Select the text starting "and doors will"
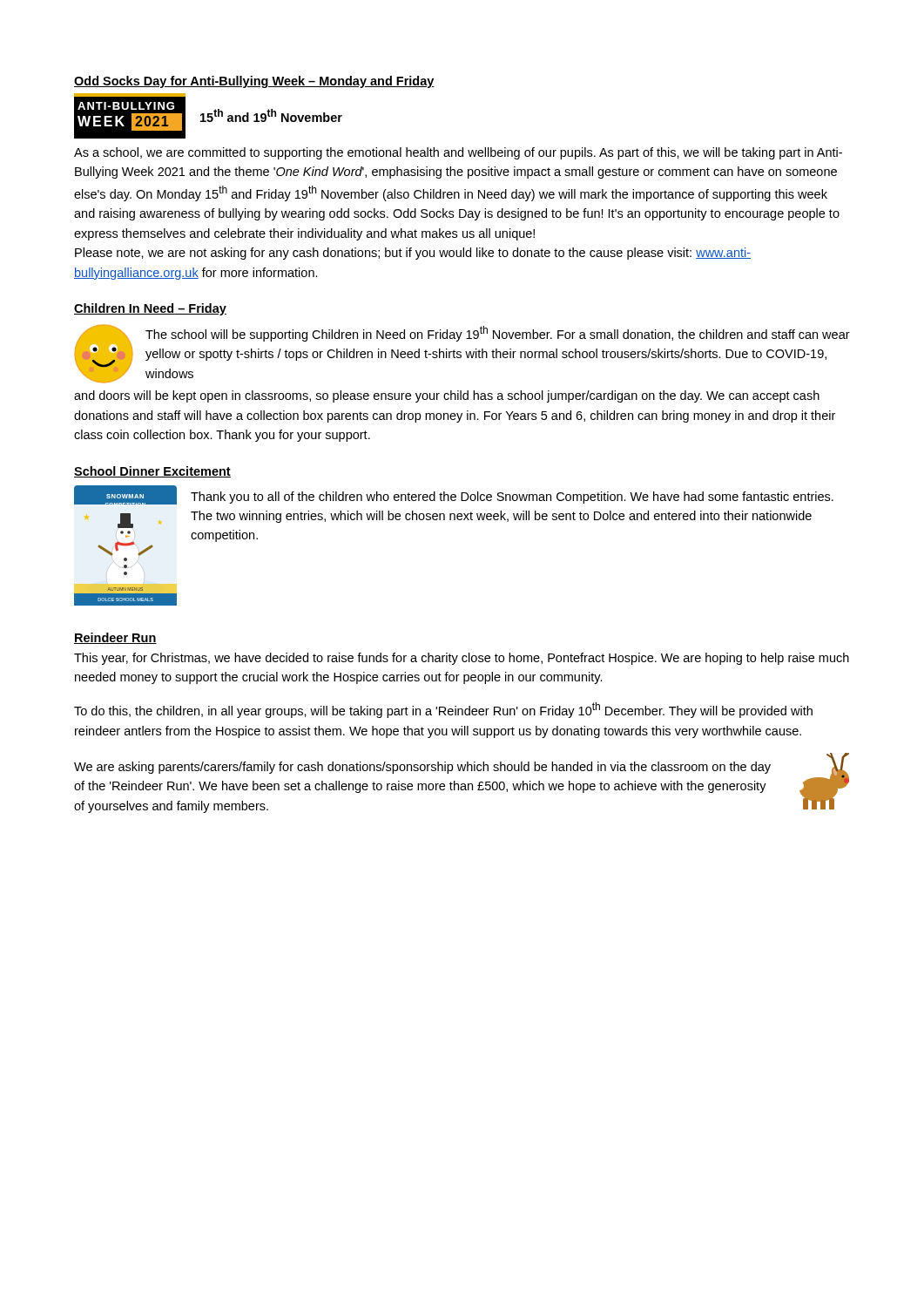The image size is (924, 1307). [455, 415]
